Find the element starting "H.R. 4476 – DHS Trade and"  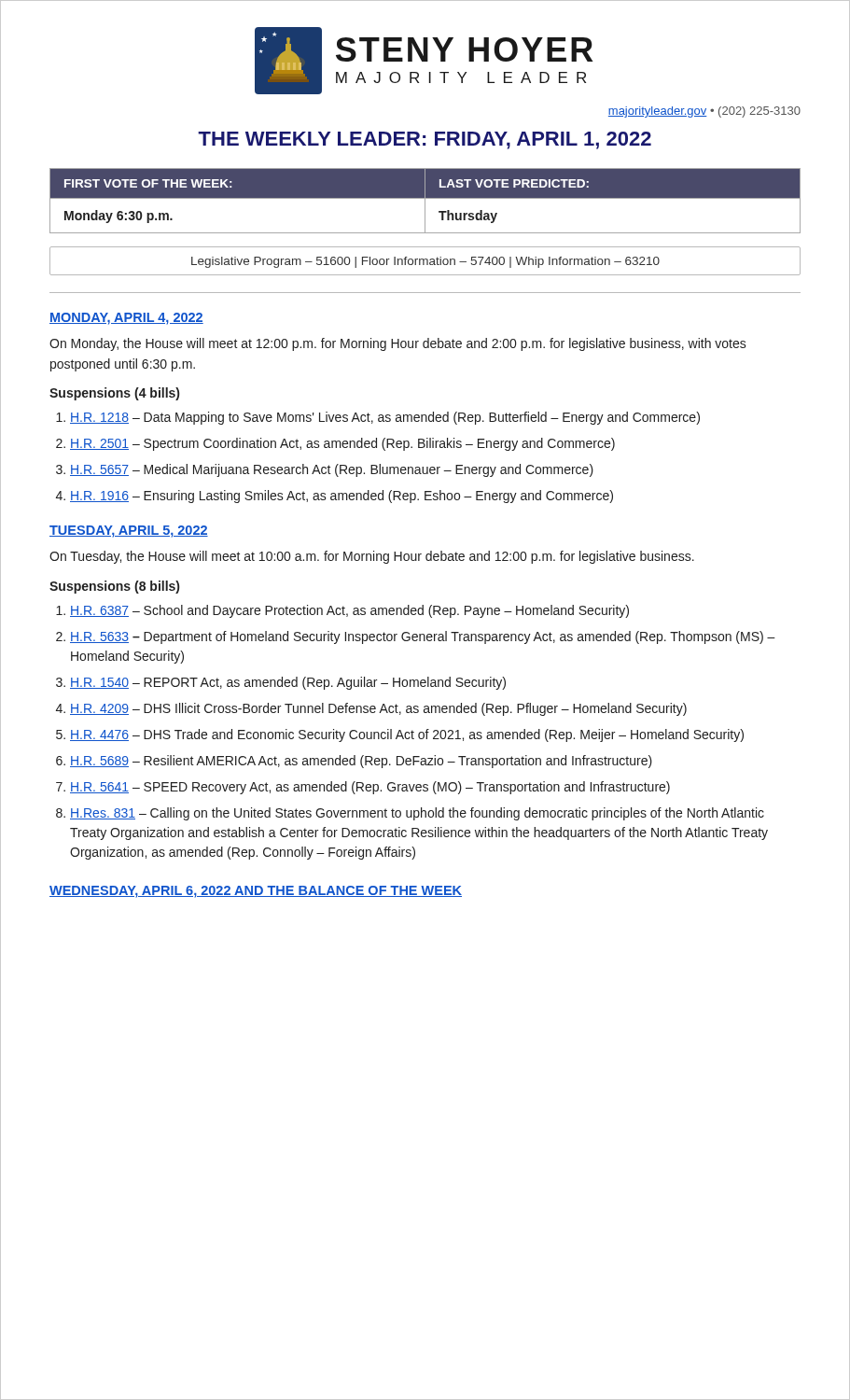click(x=407, y=735)
